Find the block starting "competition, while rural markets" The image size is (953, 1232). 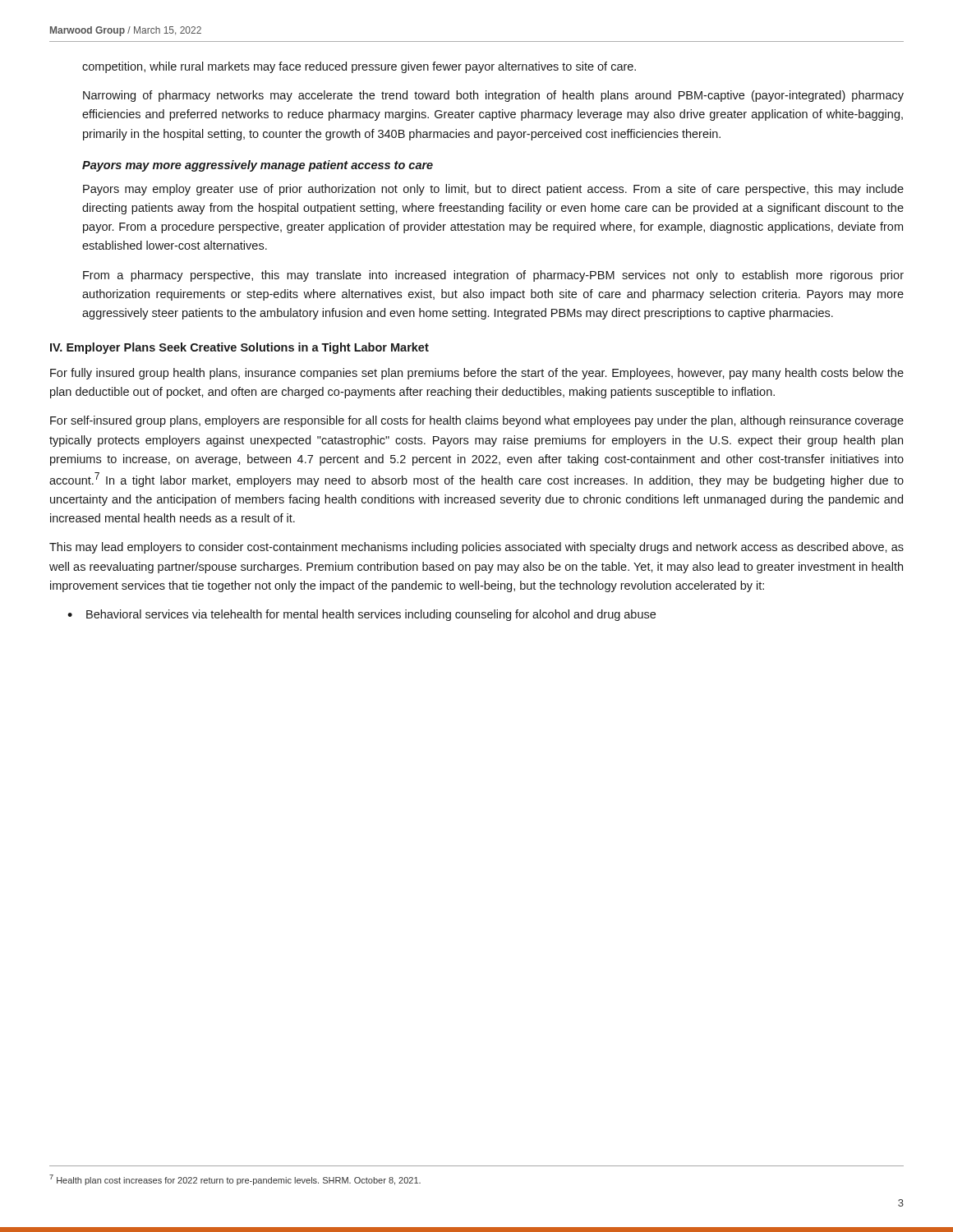tap(493, 67)
